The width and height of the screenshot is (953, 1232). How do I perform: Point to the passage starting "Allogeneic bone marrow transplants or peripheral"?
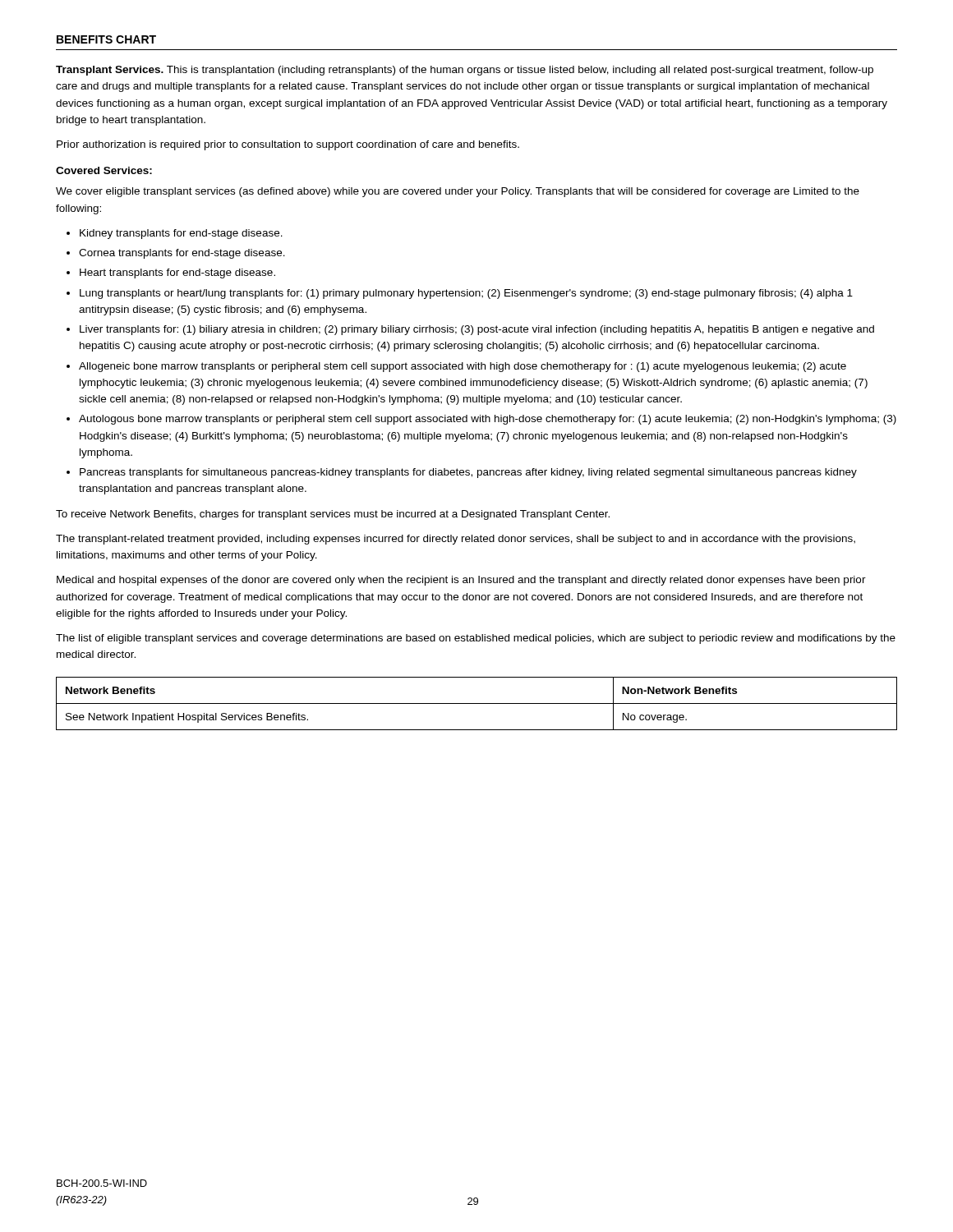473,382
